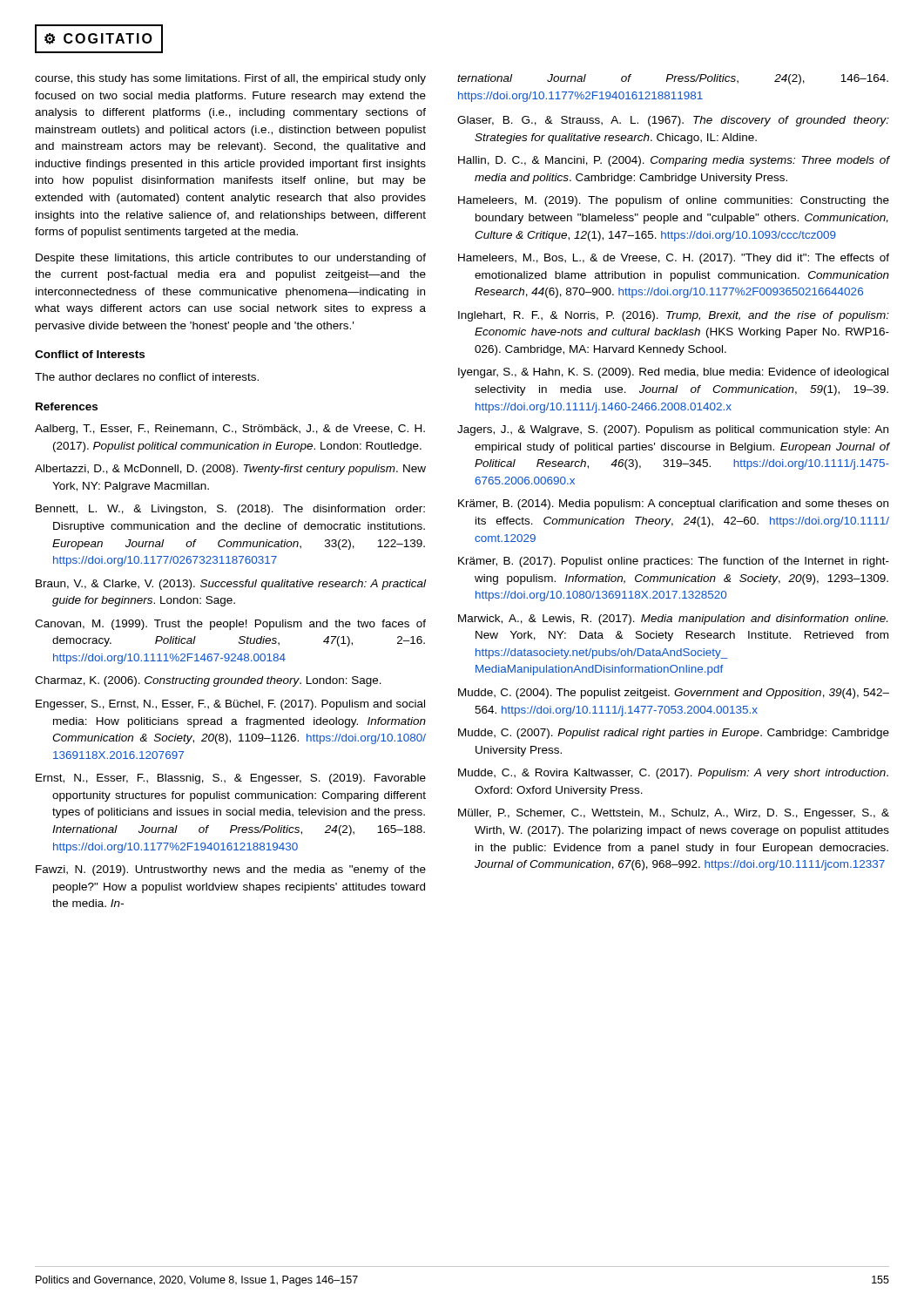Select the text that reads "The author declares no conflict of interests."
The width and height of the screenshot is (924, 1307).
(x=230, y=377)
